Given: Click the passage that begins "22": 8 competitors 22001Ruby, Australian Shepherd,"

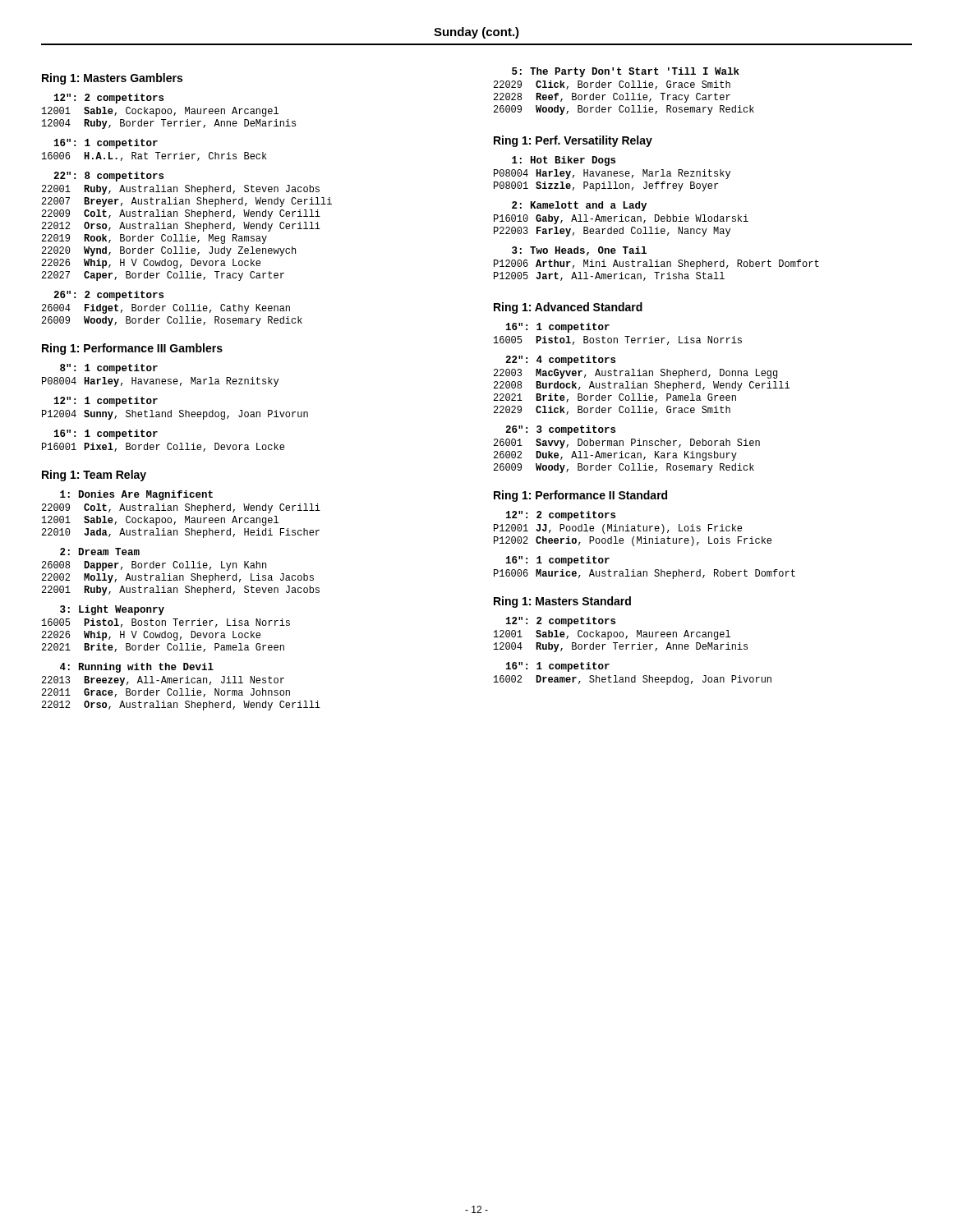Looking at the screenshot, I should (255, 226).
